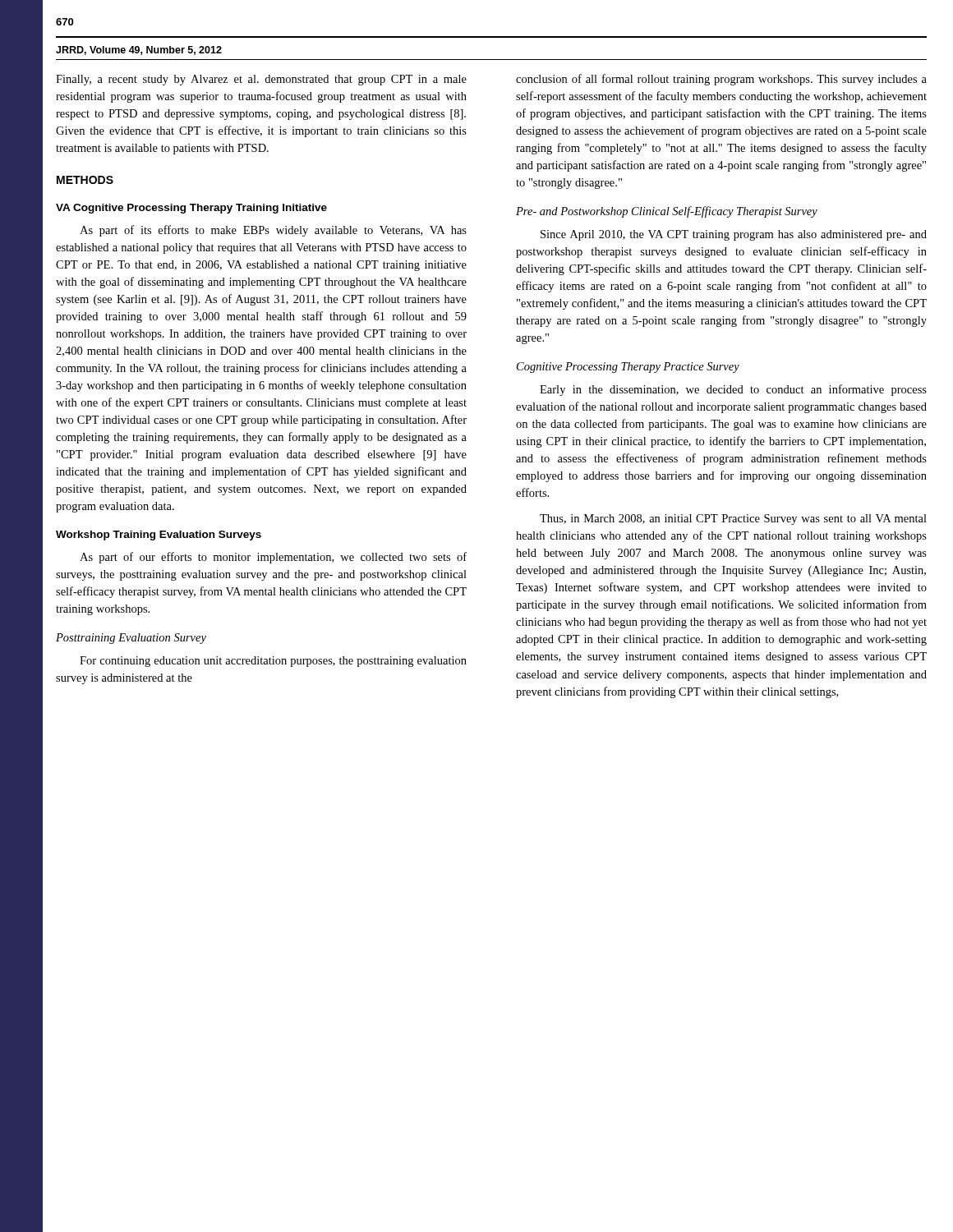The image size is (953, 1232).
Task: Select the section header containing "Pre- and Postworkshop Clinical Self-Efficacy Therapist Survey"
Action: tap(721, 212)
